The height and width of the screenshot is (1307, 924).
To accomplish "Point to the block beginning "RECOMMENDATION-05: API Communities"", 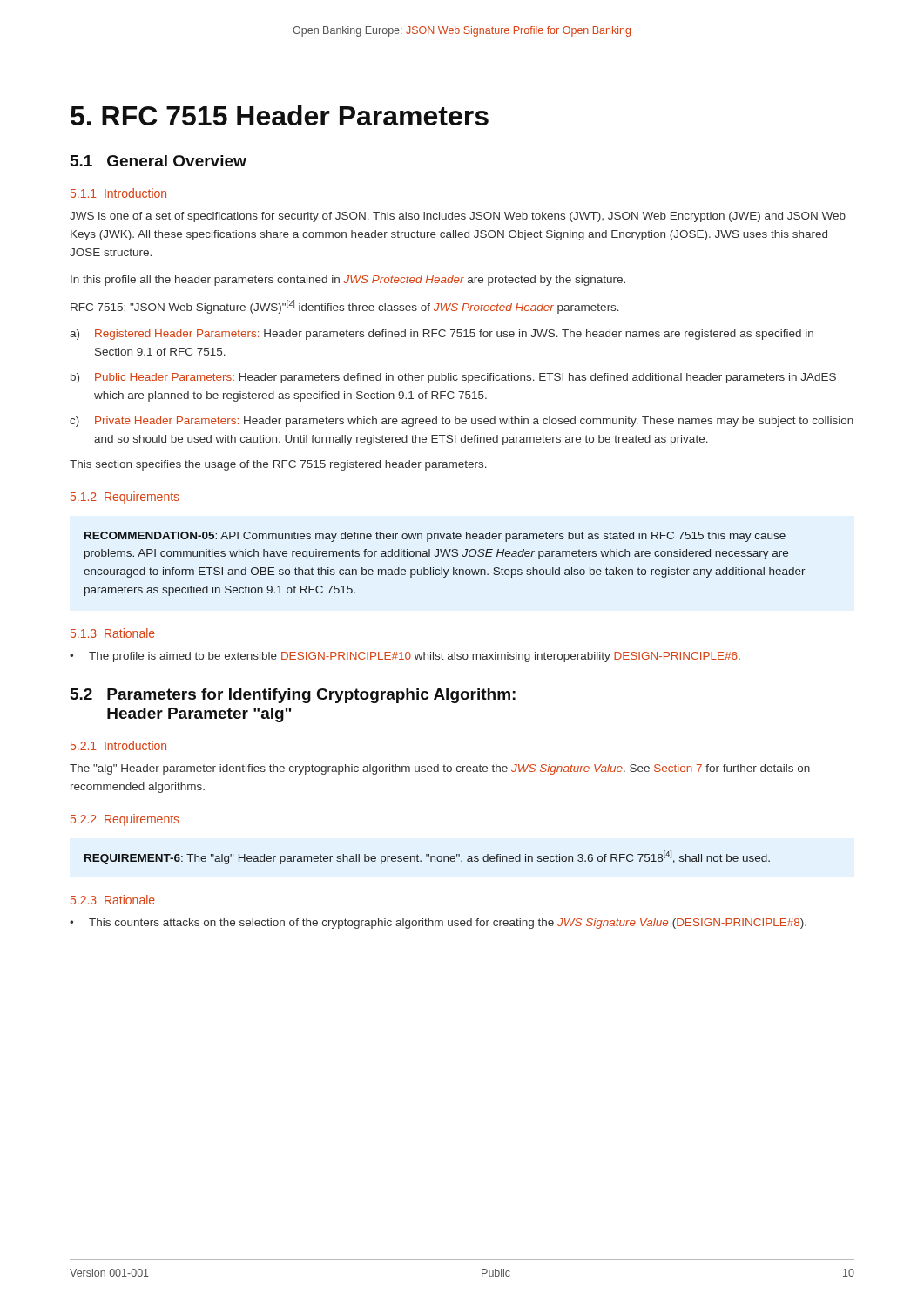I will coord(462,563).
